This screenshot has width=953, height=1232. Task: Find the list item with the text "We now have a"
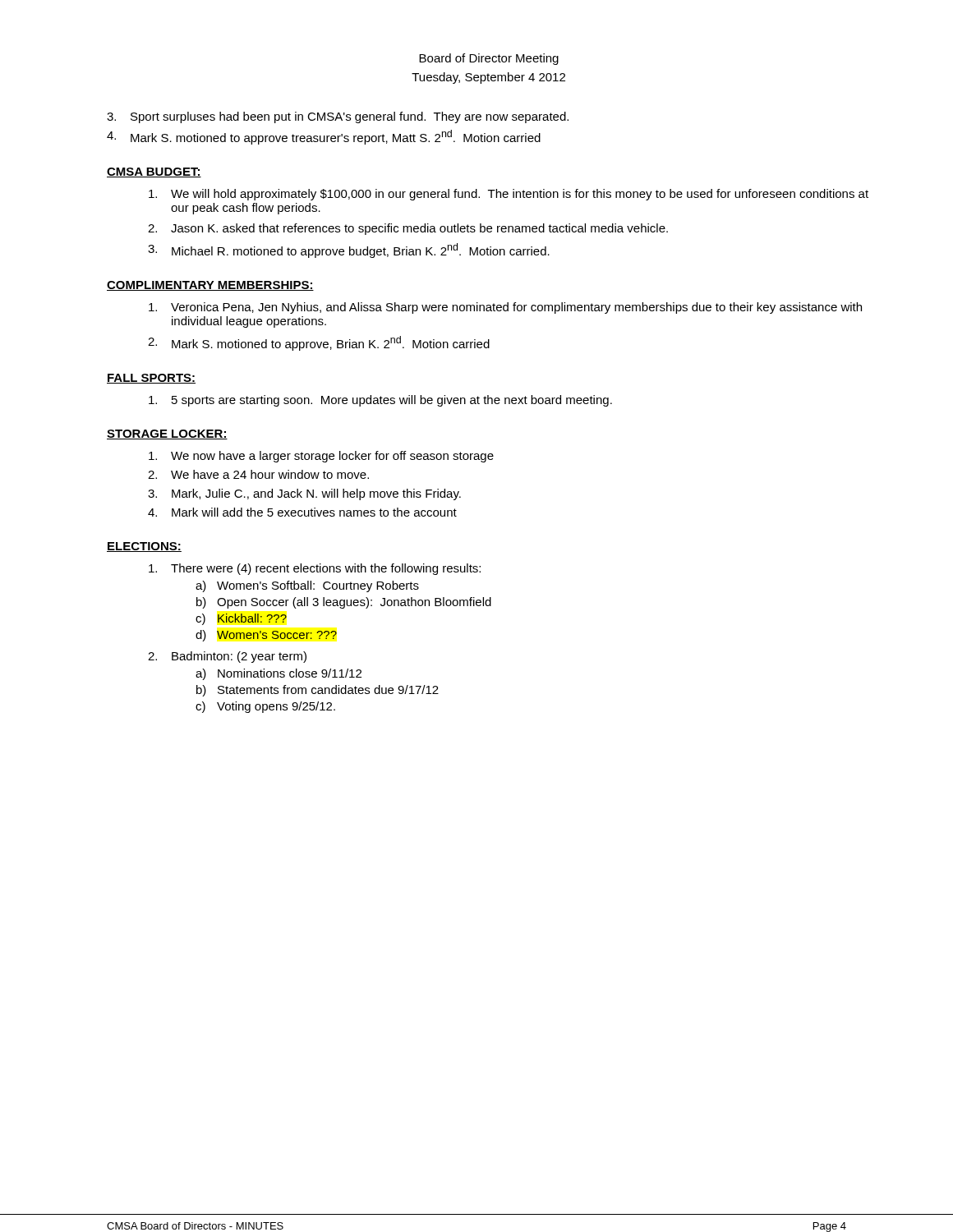[321, 457]
